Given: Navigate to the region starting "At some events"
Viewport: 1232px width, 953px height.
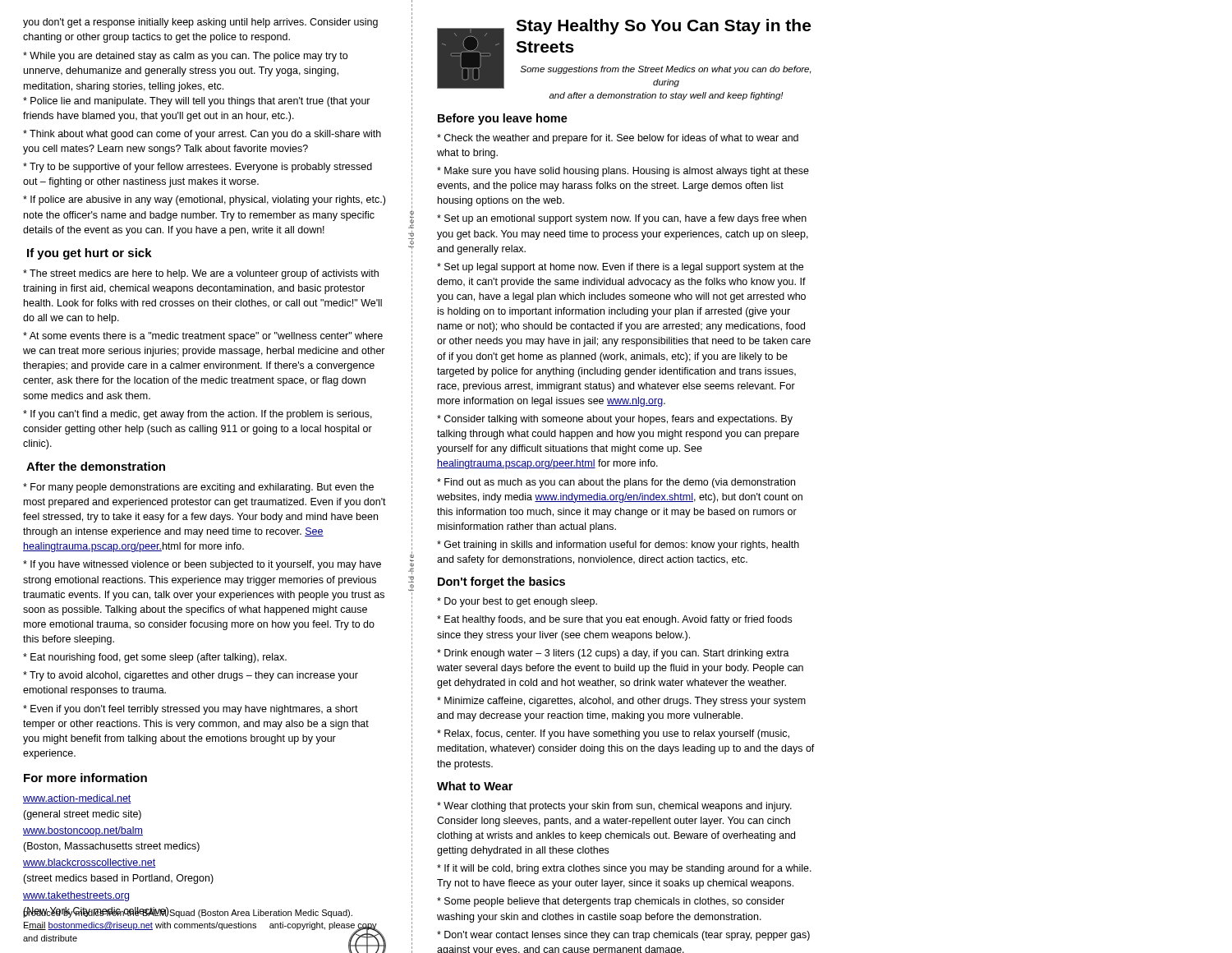Looking at the screenshot, I should coord(204,366).
